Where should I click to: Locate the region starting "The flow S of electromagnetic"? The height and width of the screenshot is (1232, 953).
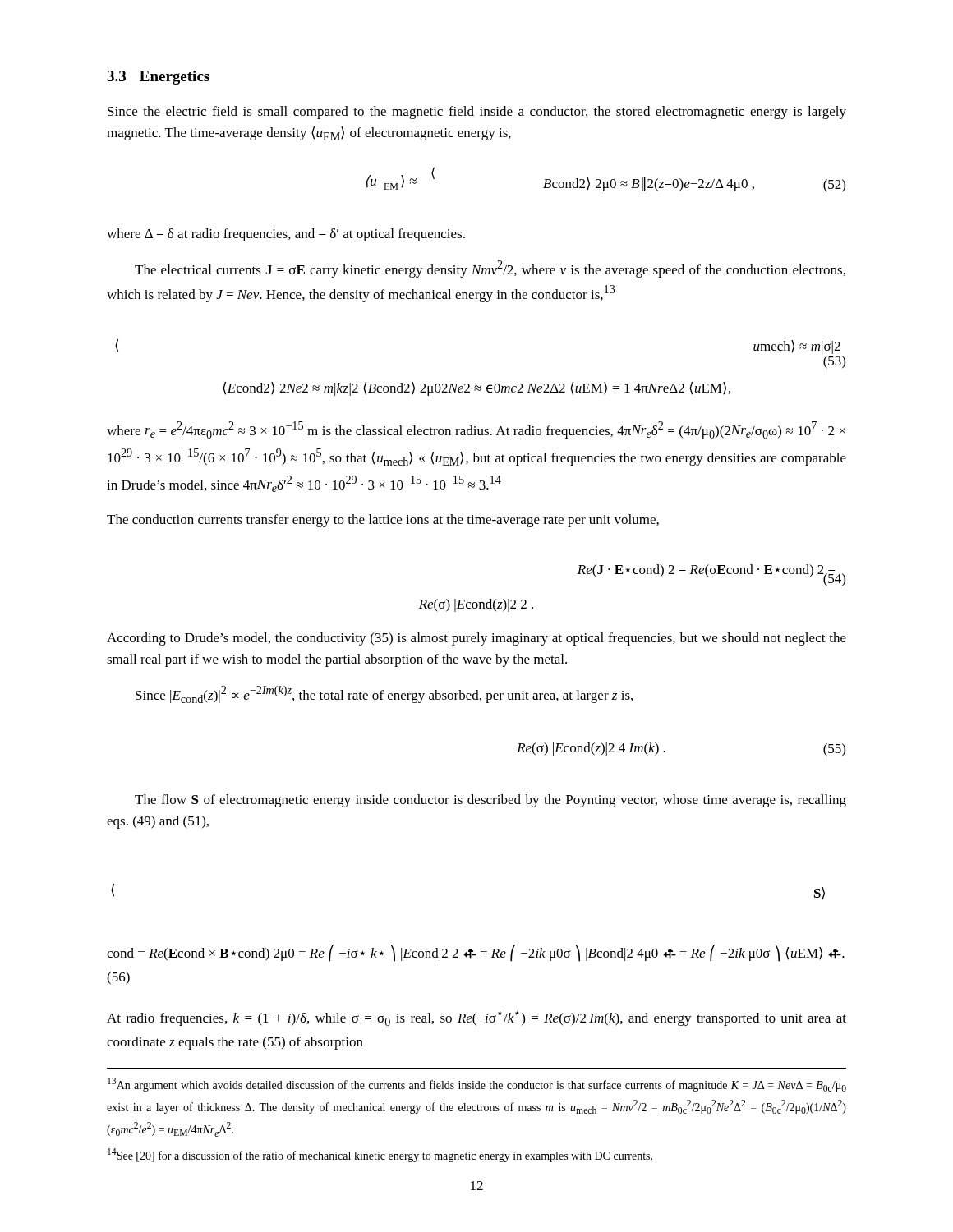pos(476,810)
